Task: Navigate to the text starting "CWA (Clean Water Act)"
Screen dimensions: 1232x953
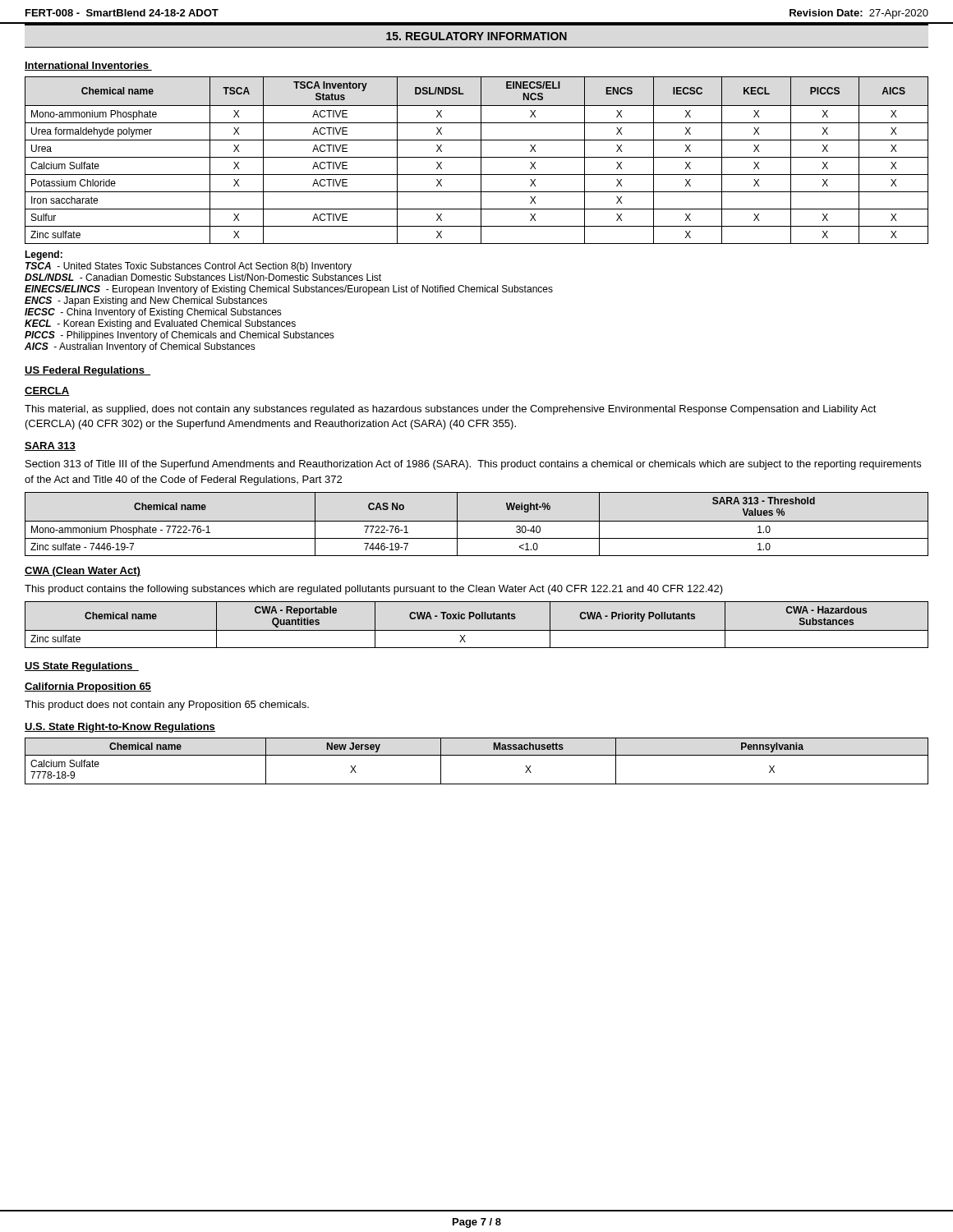Action: point(83,570)
